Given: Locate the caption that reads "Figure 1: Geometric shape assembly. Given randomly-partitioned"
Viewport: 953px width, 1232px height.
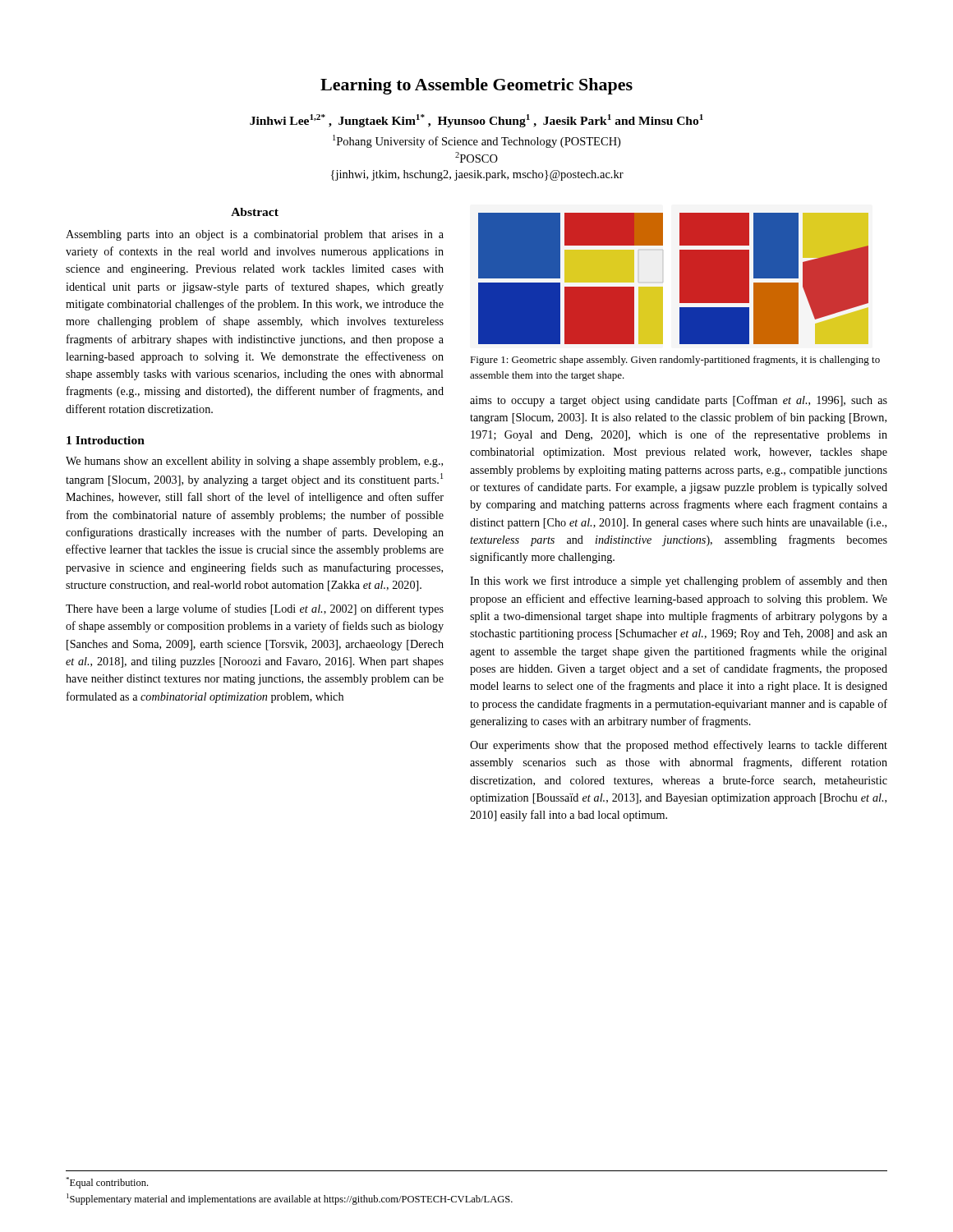Looking at the screenshot, I should pyautogui.click(x=675, y=367).
